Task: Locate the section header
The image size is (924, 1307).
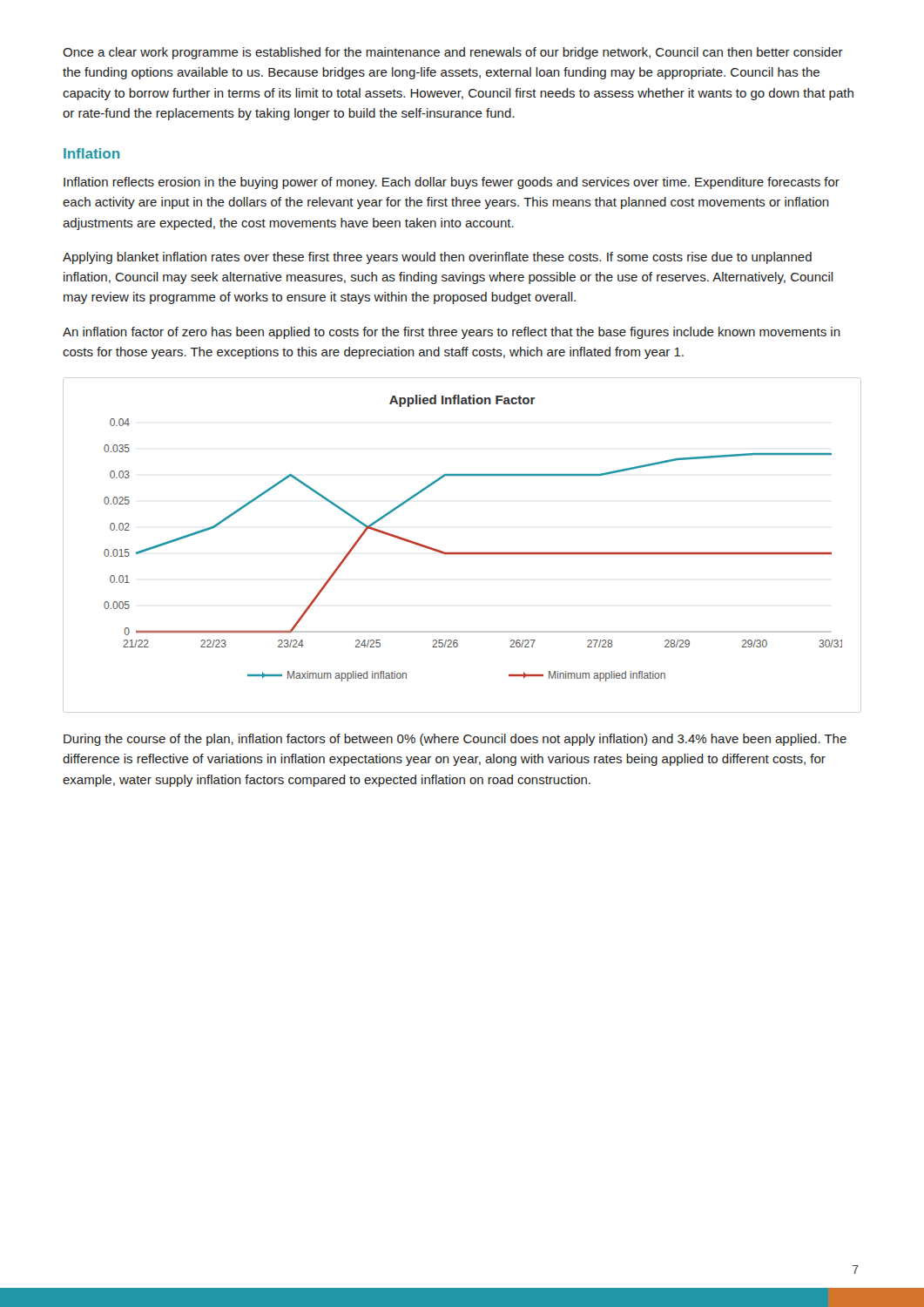Action: click(92, 154)
